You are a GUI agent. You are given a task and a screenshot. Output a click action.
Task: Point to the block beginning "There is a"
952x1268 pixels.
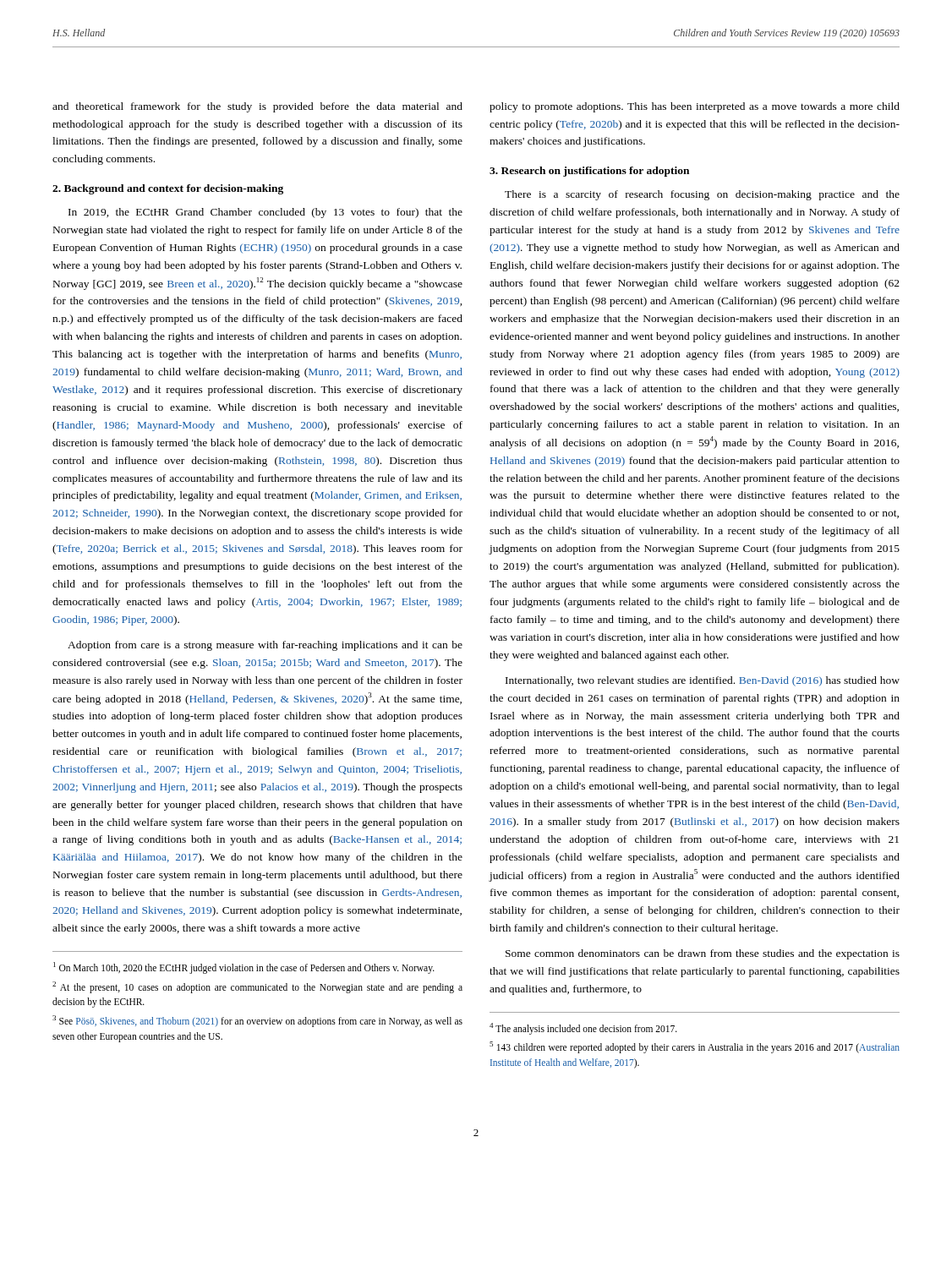(695, 592)
